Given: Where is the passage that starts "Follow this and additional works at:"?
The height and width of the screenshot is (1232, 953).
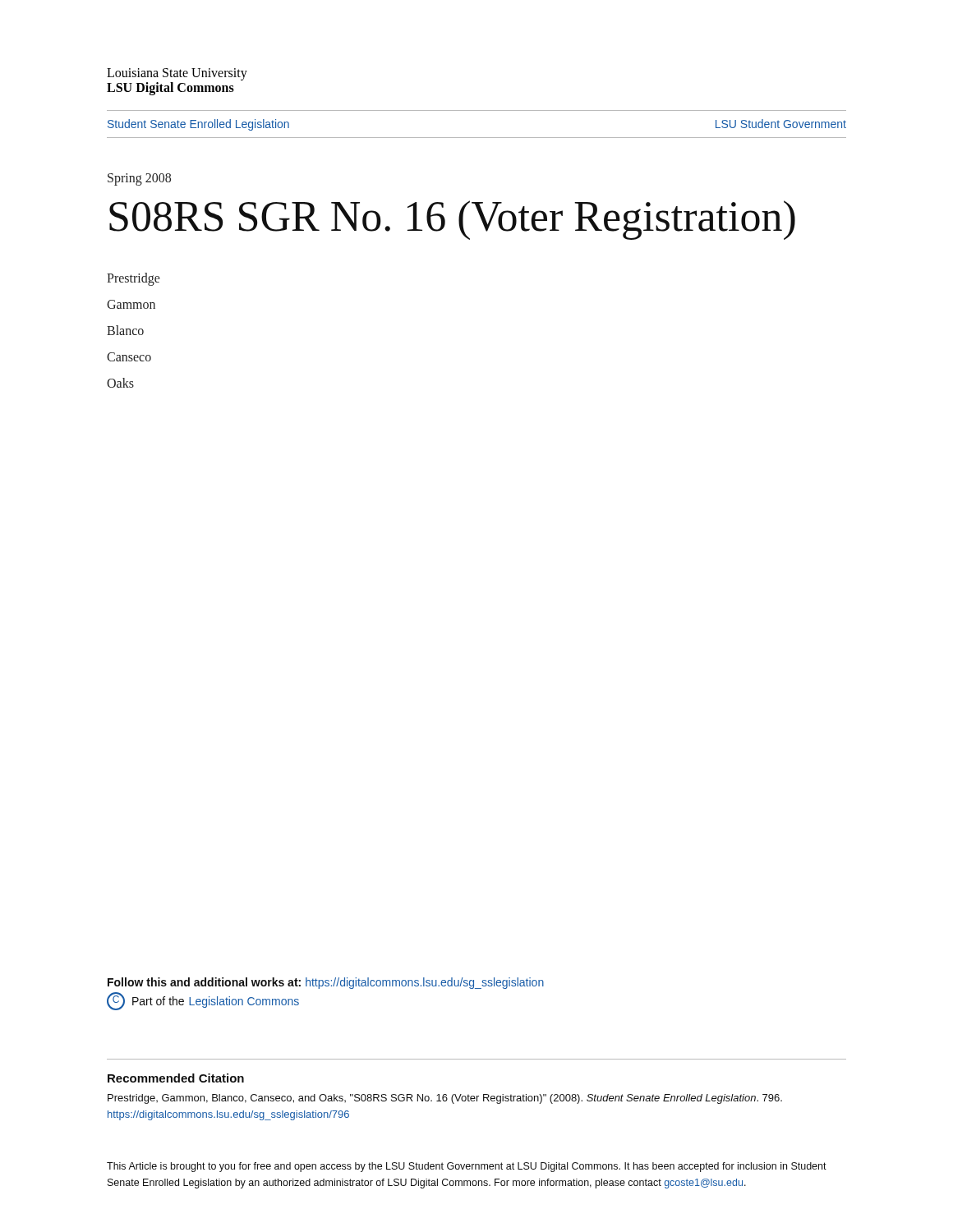Looking at the screenshot, I should pos(476,993).
